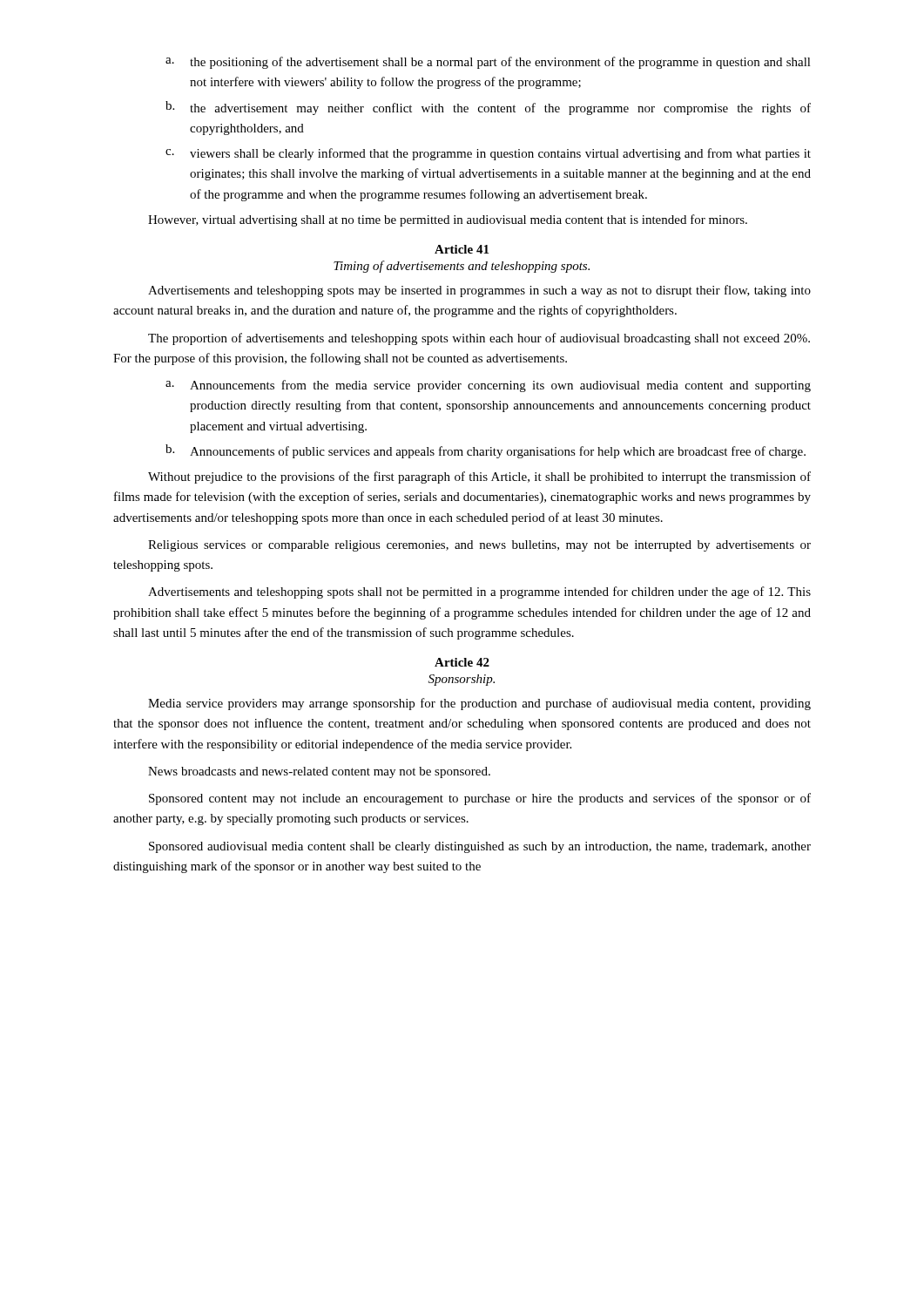Where is the passage that starts "Without prejudice to the provisions of the first"?
The height and width of the screenshot is (1307, 924).
(462, 497)
